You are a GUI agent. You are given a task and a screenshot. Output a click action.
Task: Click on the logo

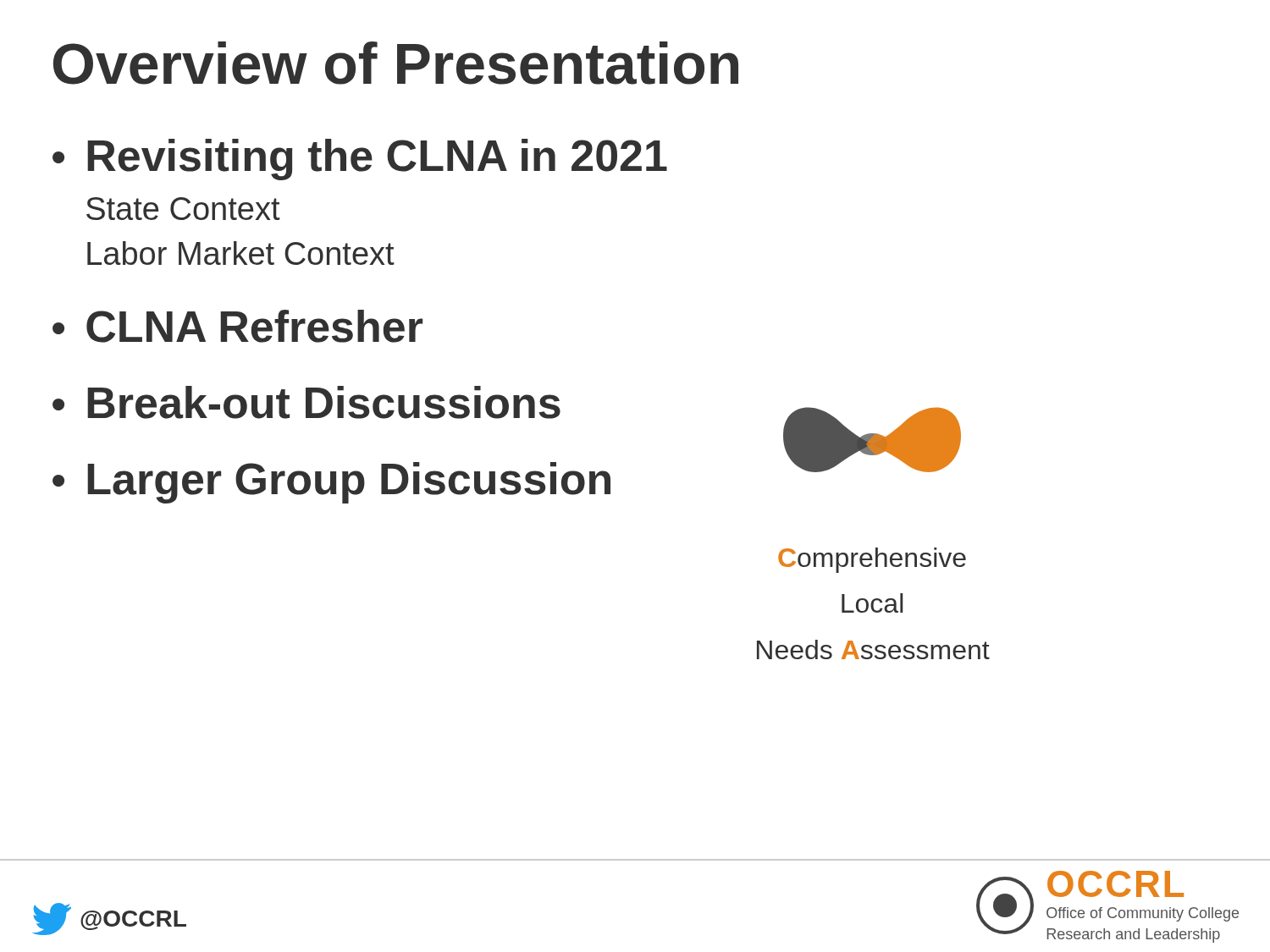(872, 527)
